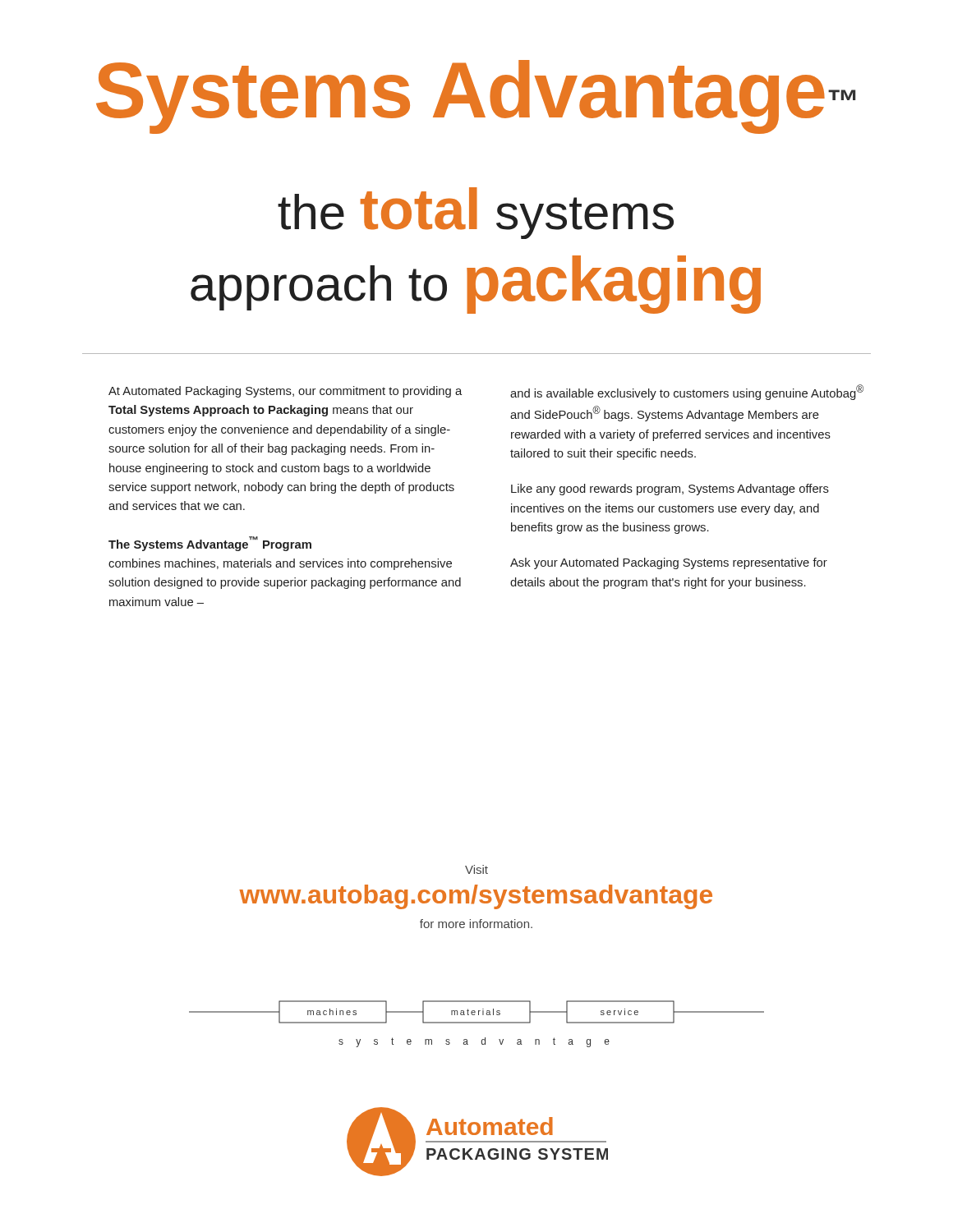Viewport: 953px width, 1232px height.
Task: Find the block starting "At Automated Packaging Systems, our commitment to providing"
Action: coord(285,497)
